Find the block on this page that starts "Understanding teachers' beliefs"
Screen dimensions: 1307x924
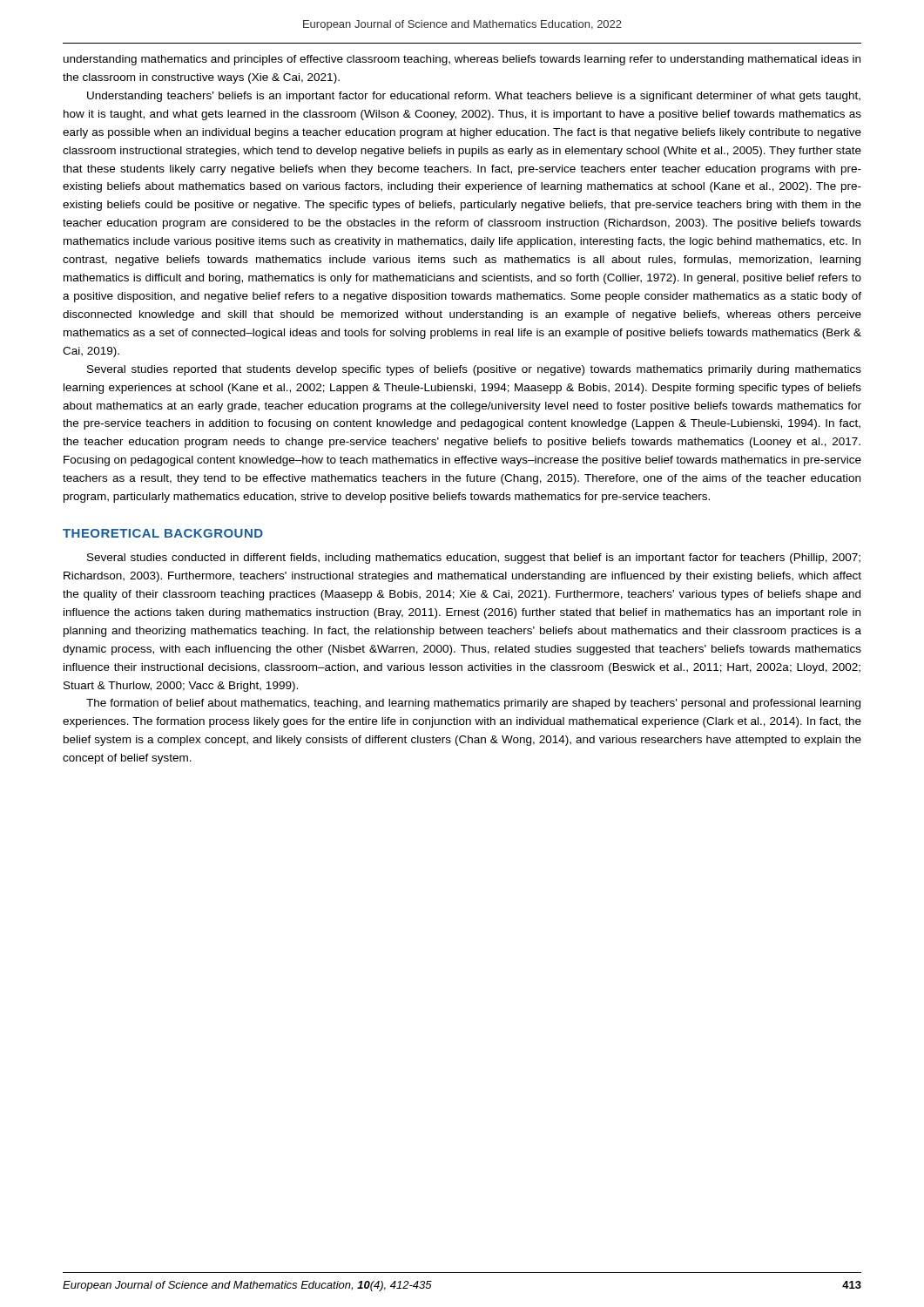(x=462, y=224)
